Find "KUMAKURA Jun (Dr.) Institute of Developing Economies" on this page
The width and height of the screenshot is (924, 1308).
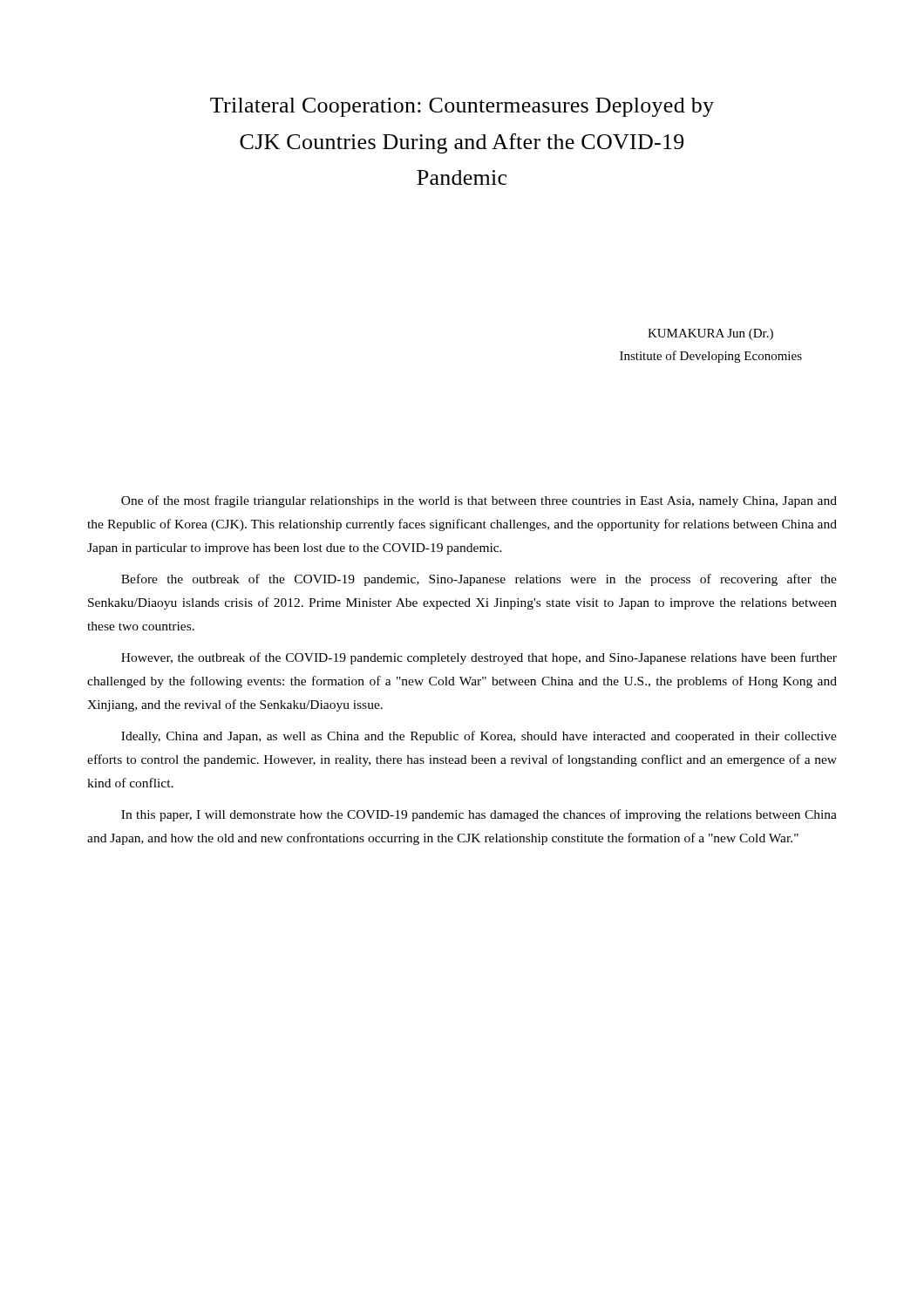[711, 344]
